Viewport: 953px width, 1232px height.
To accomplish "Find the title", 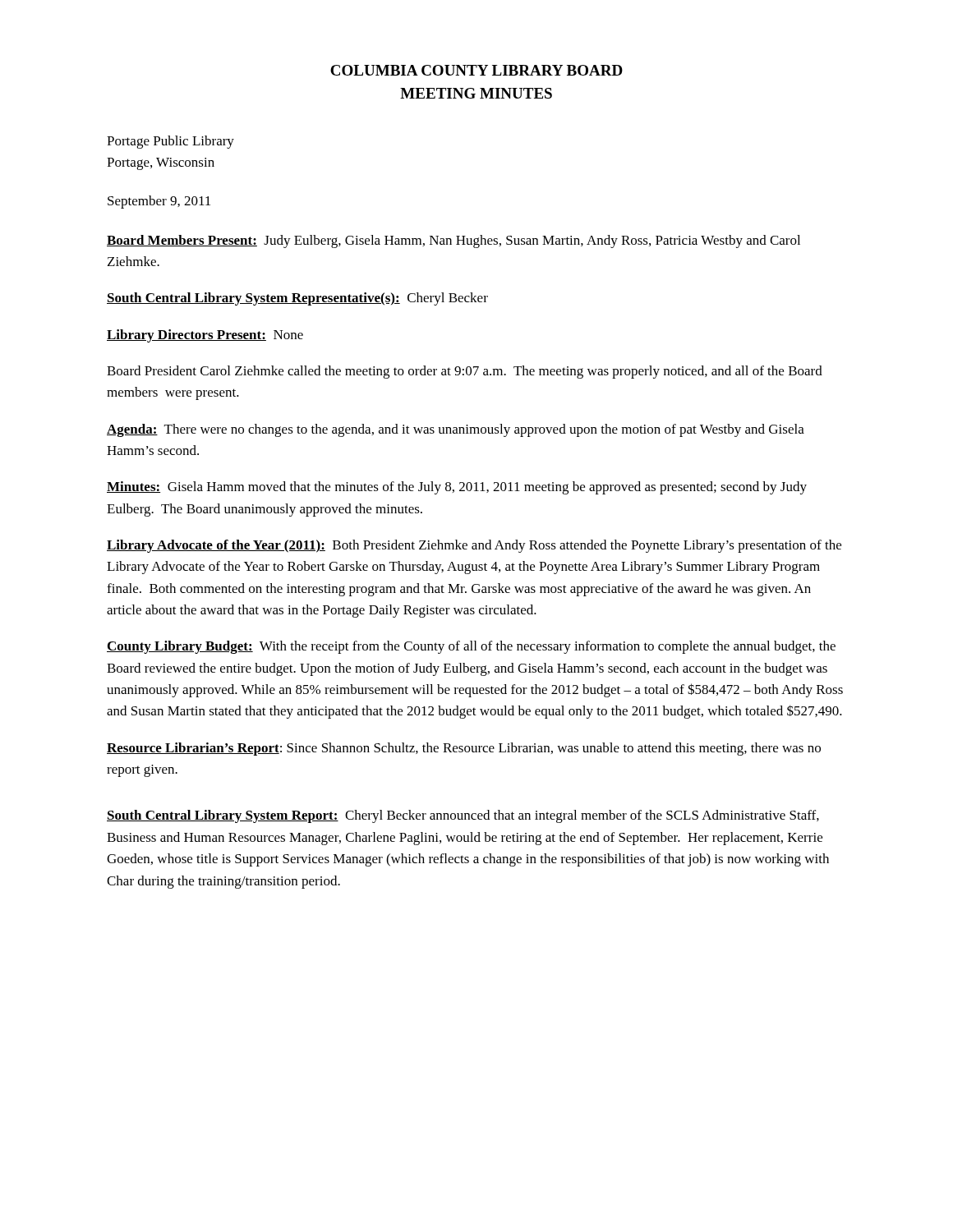I will [476, 82].
